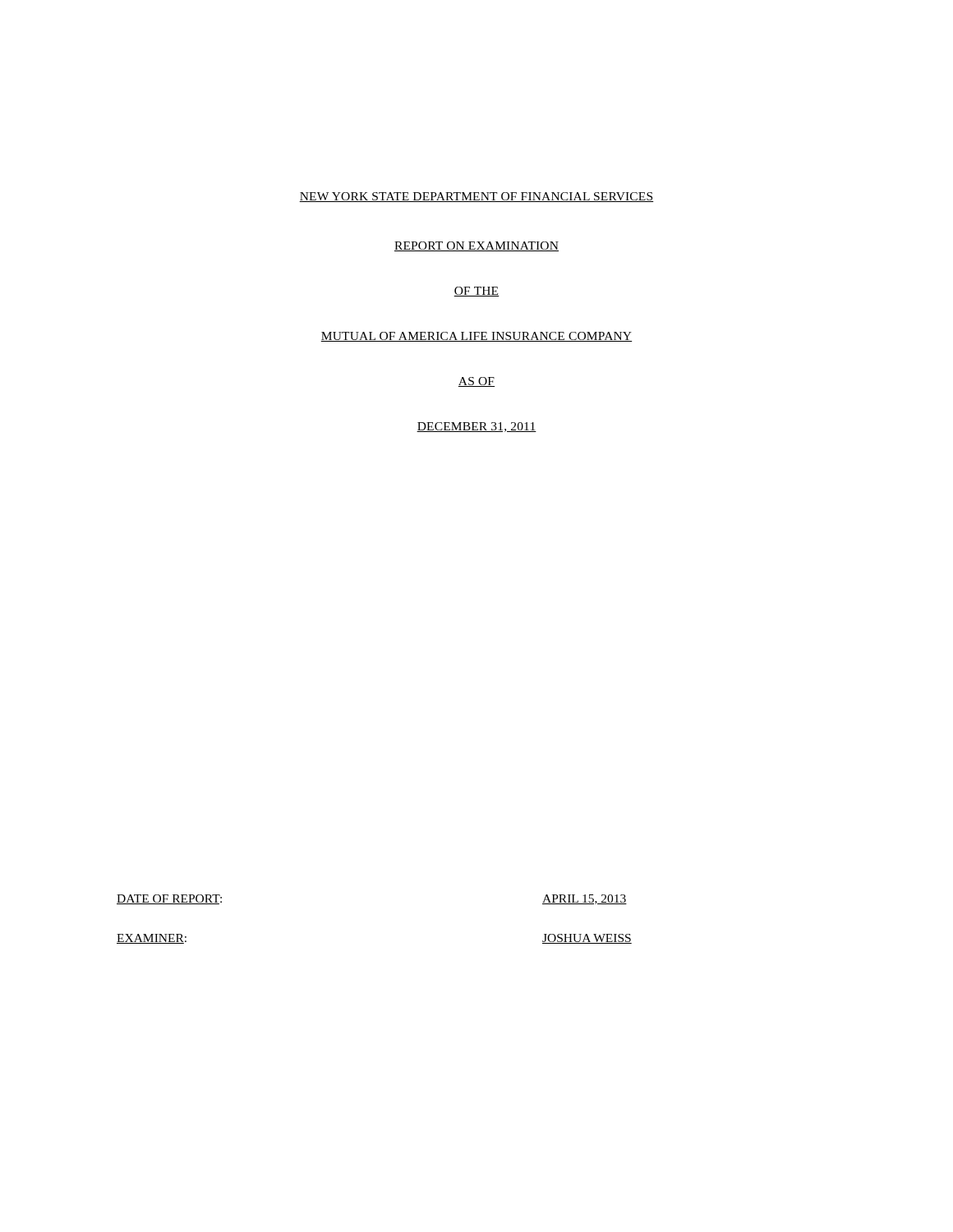Where does it say "REPORT ON EXAMINATION"?

476,245
